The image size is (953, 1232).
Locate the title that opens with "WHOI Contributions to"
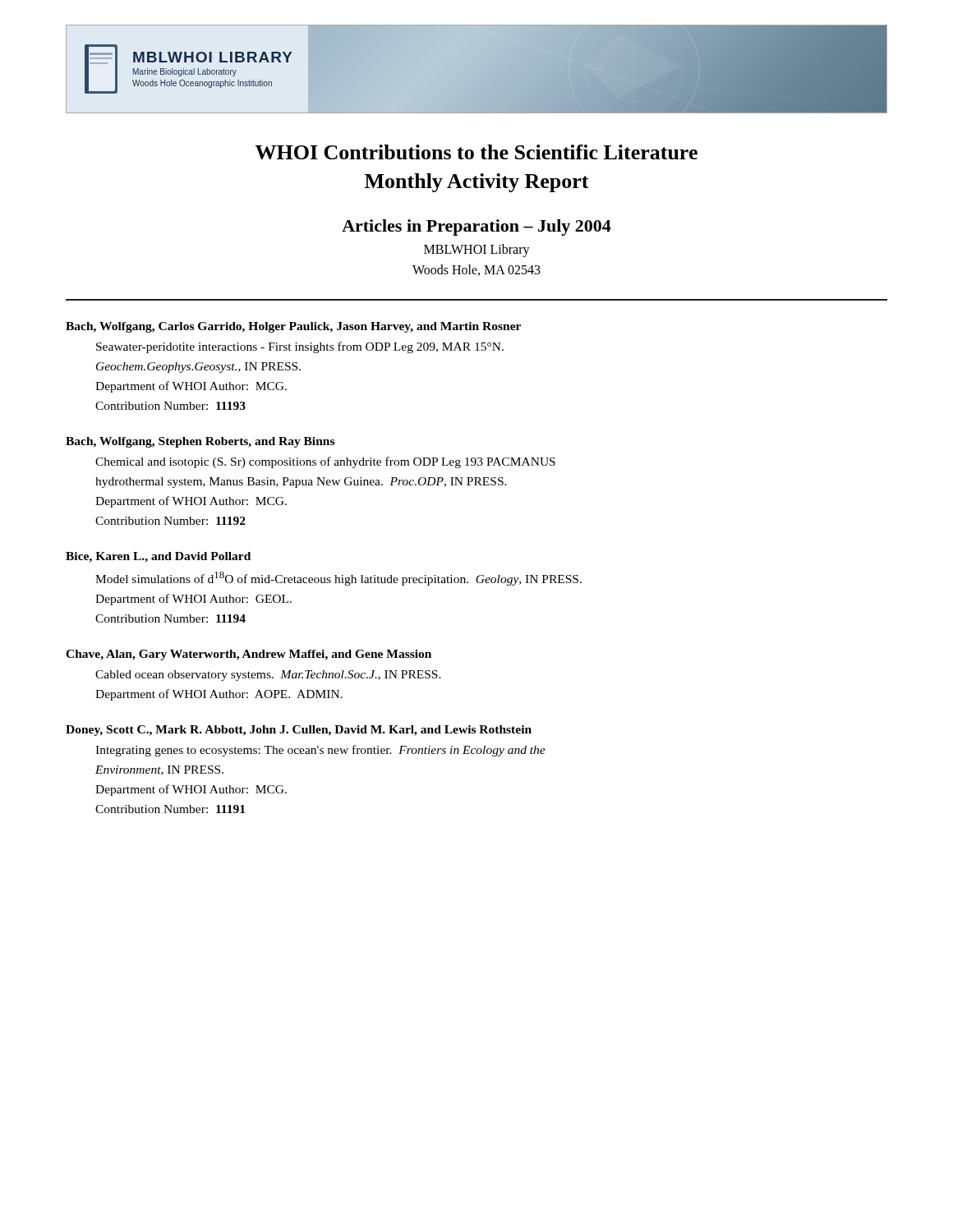click(x=476, y=167)
